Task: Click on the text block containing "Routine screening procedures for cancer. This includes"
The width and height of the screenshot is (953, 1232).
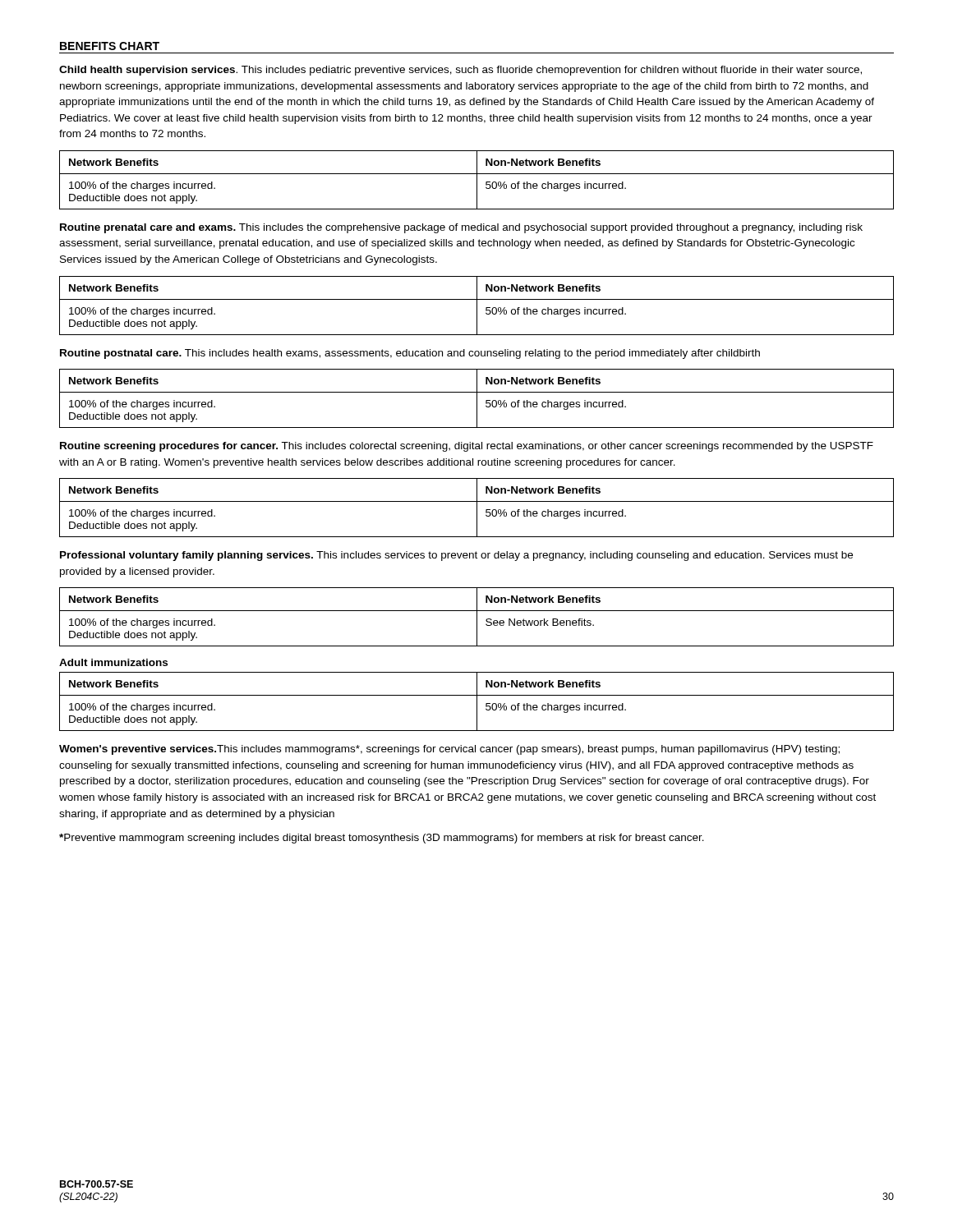Action: tap(466, 454)
